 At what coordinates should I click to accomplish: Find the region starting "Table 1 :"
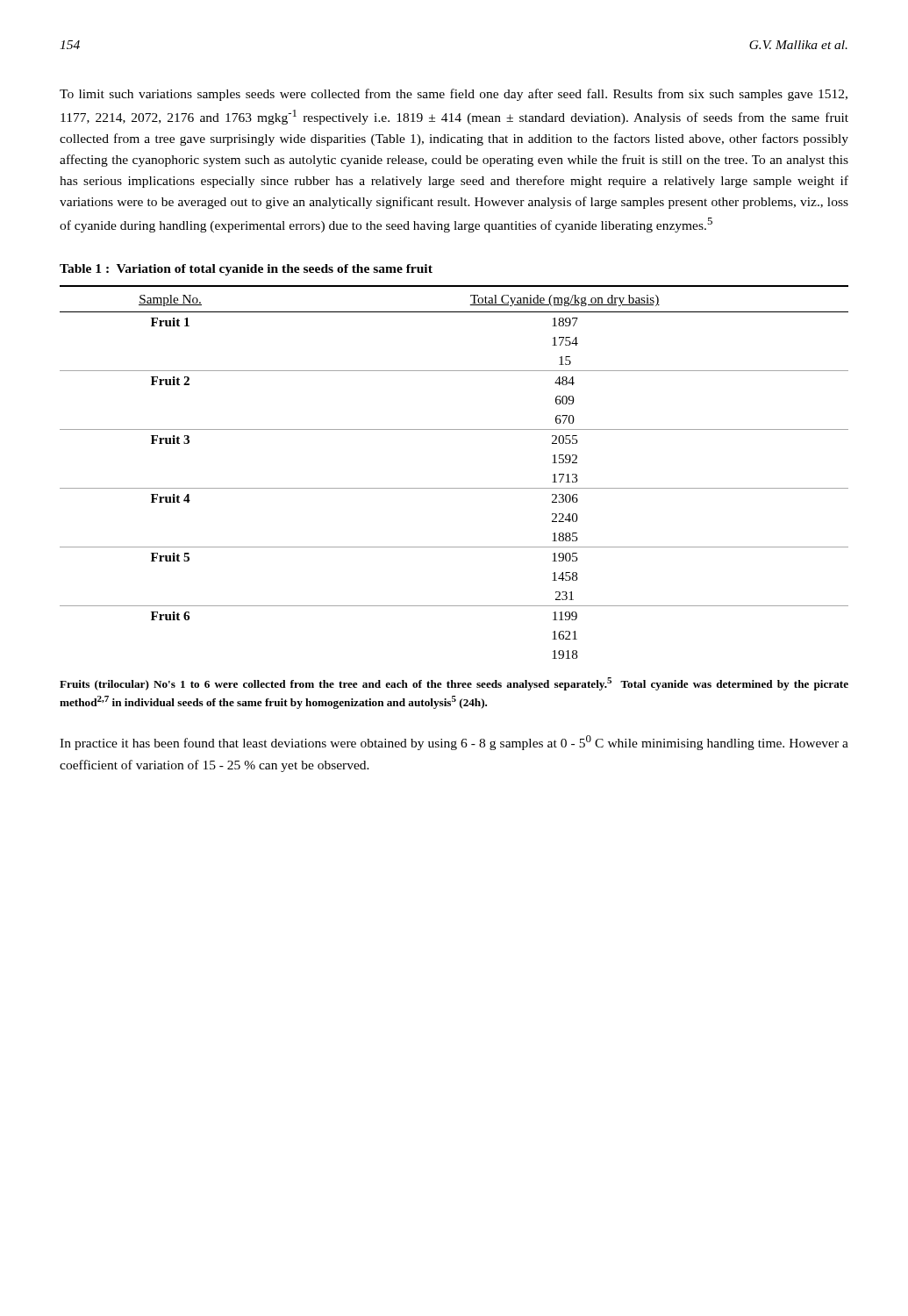(x=246, y=268)
